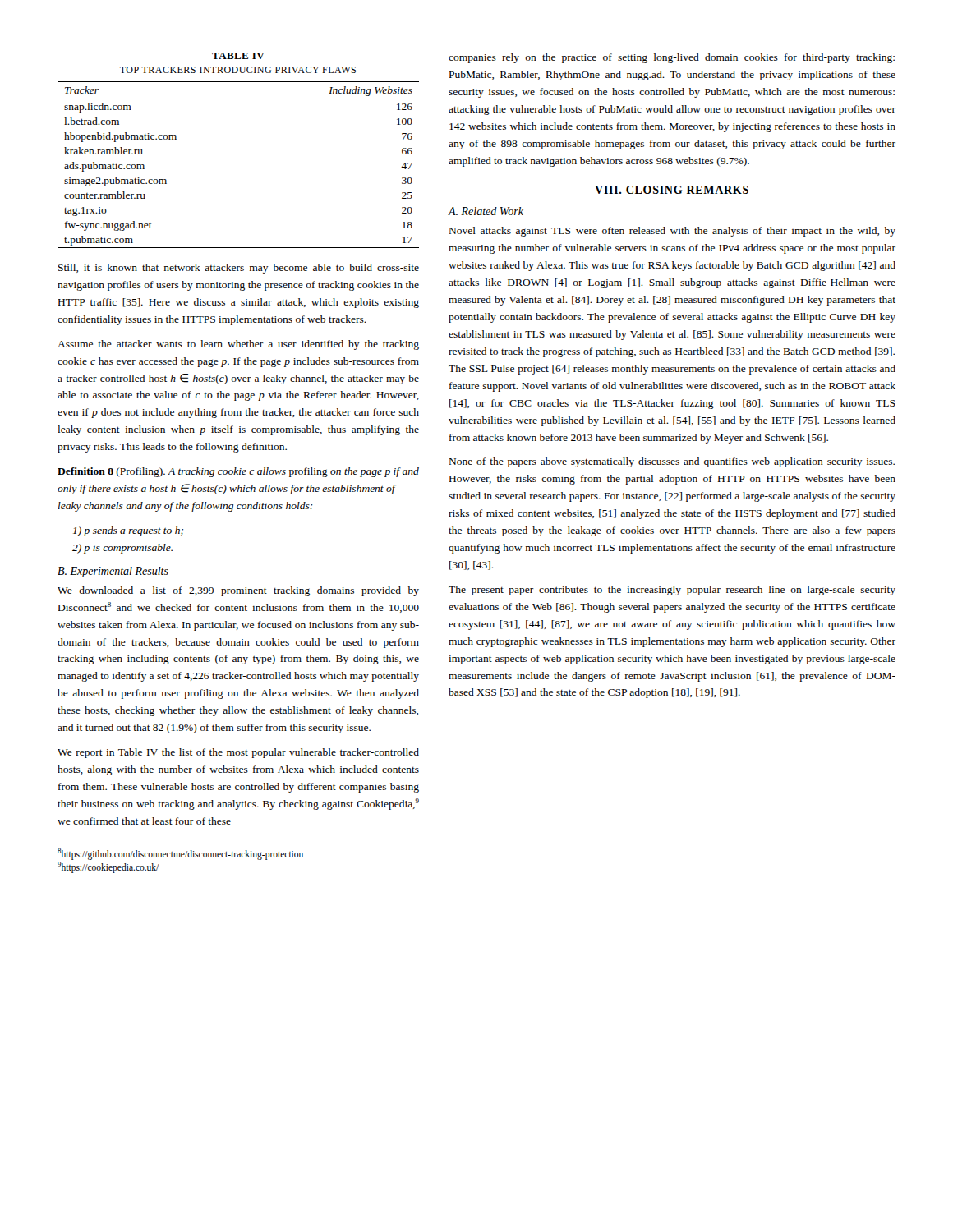Locate the block starting "Novel attacks against TLS were often"
Viewport: 953px width, 1232px height.
(x=672, y=334)
